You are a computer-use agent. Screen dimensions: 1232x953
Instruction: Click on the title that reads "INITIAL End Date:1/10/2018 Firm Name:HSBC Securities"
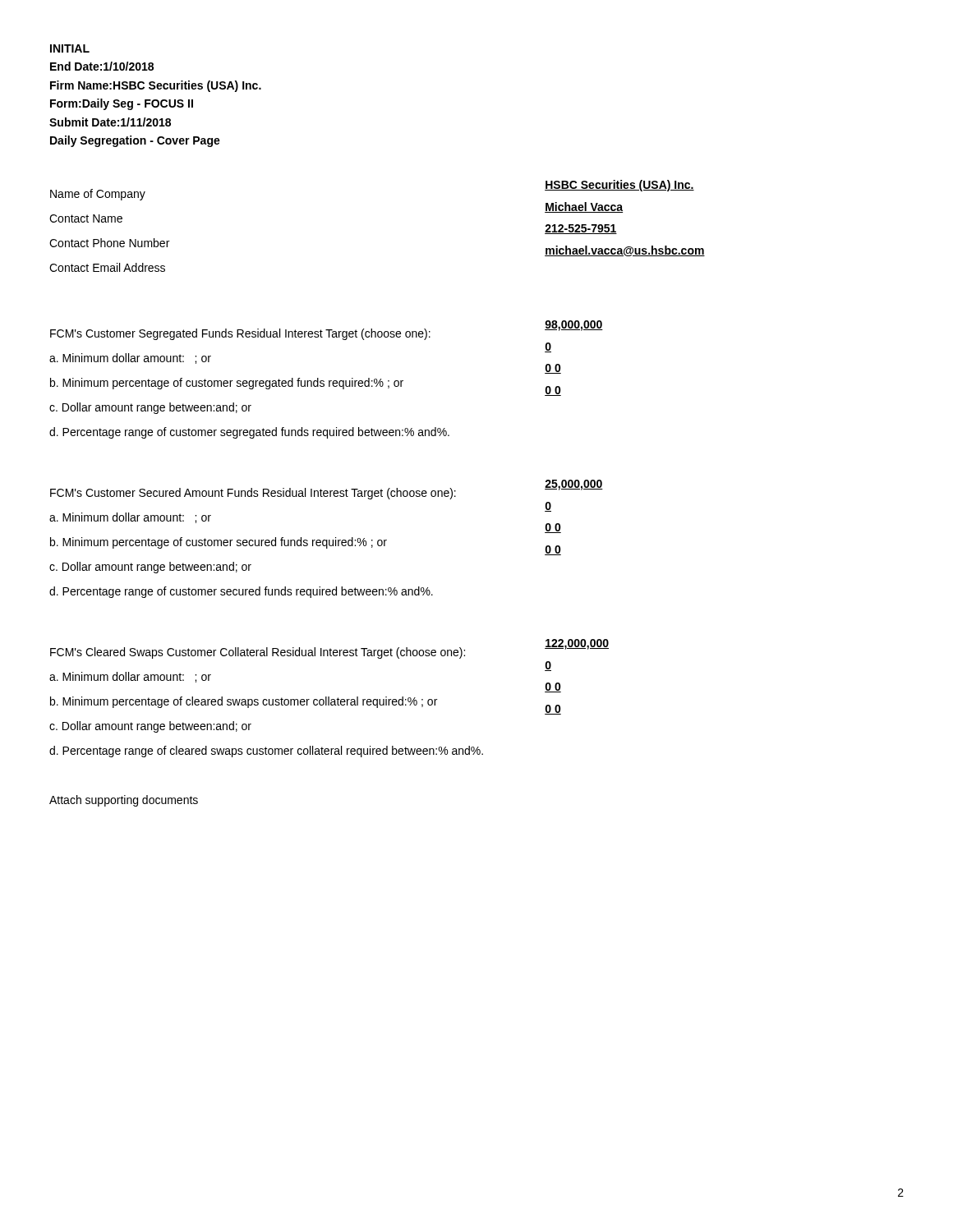pos(70,48)
